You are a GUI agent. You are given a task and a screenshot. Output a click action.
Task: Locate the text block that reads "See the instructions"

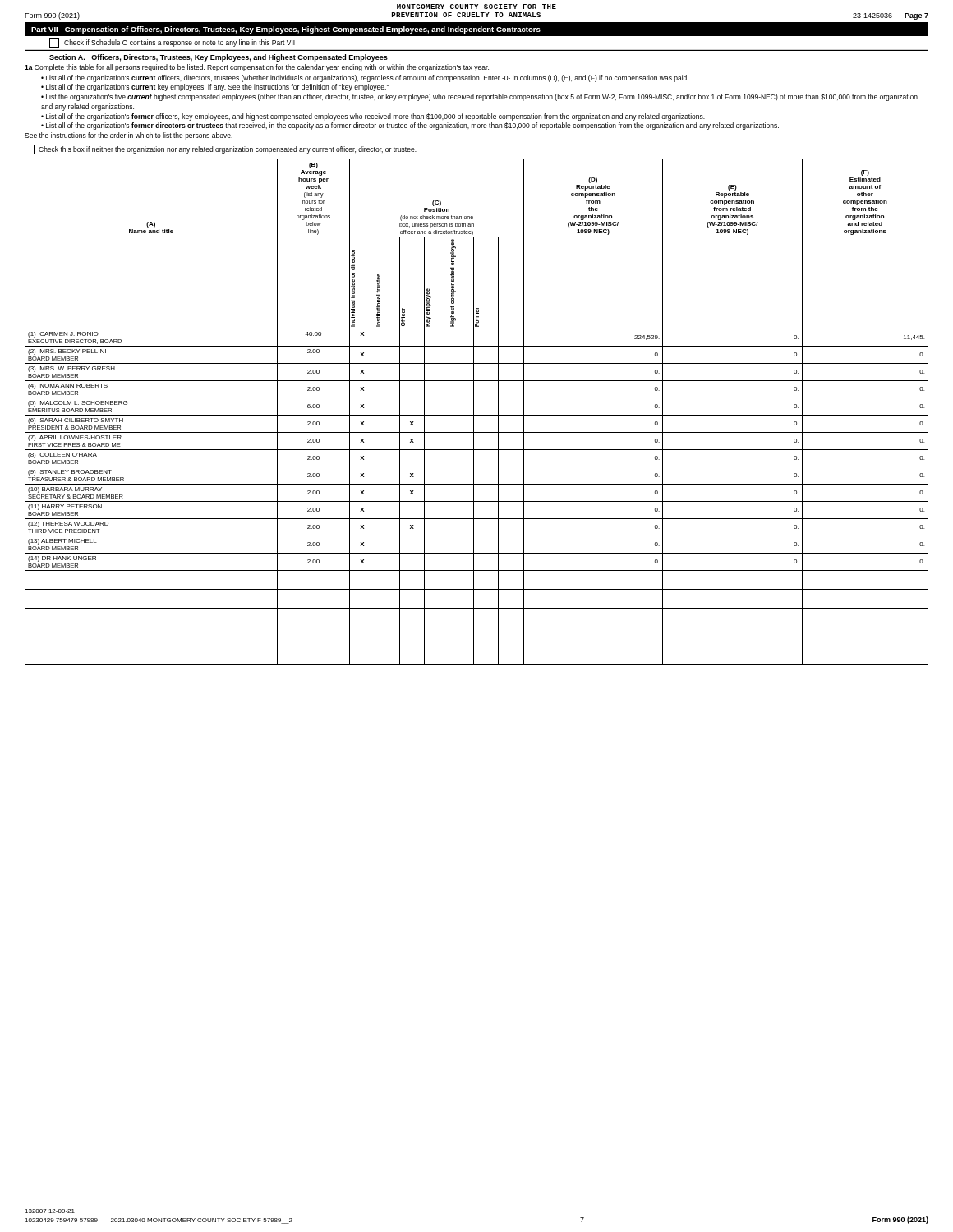pos(129,136)
